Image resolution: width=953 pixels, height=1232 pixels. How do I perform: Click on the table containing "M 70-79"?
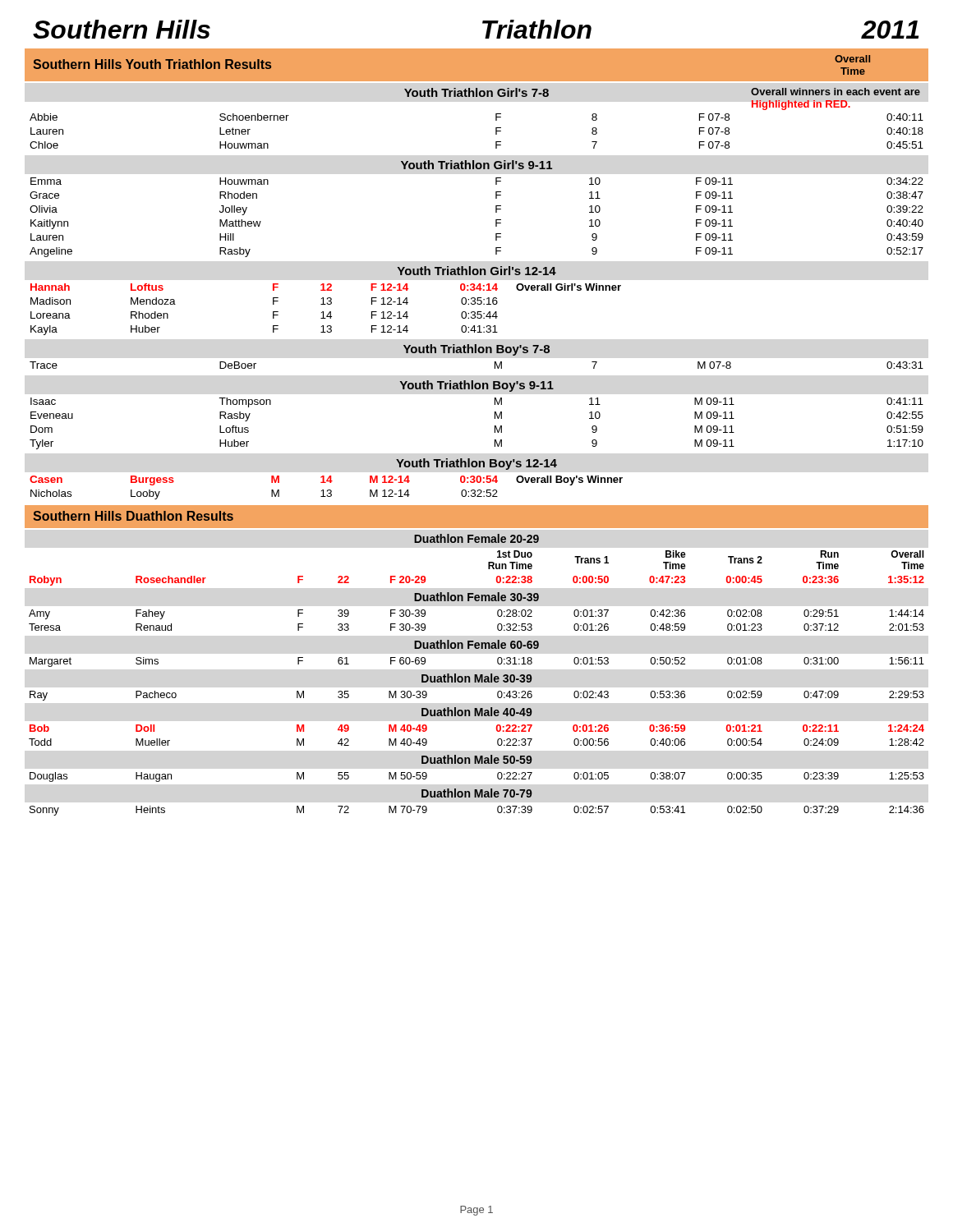476,809
